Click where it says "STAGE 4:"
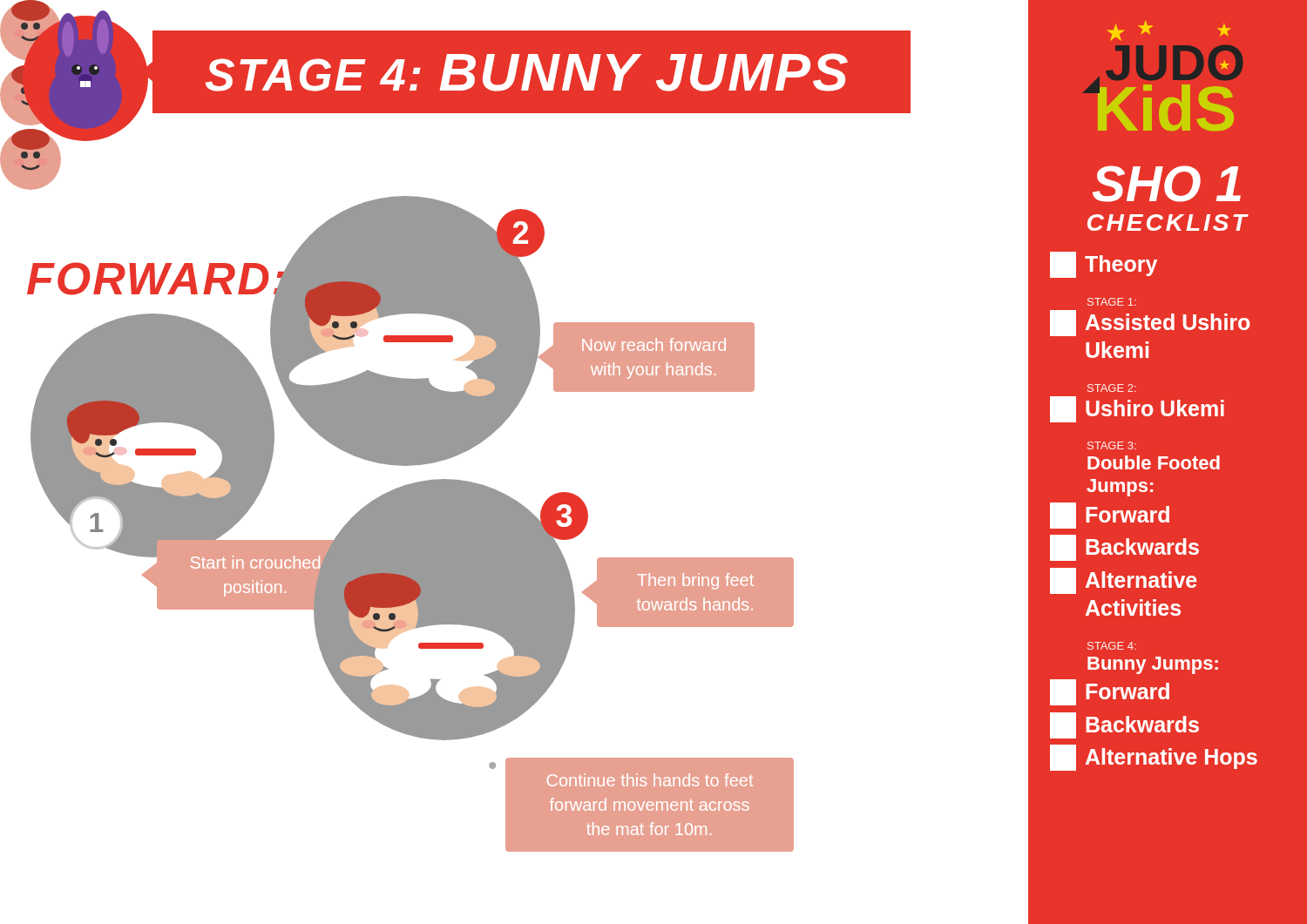The image size is (1307, 924). [1112, 646]
